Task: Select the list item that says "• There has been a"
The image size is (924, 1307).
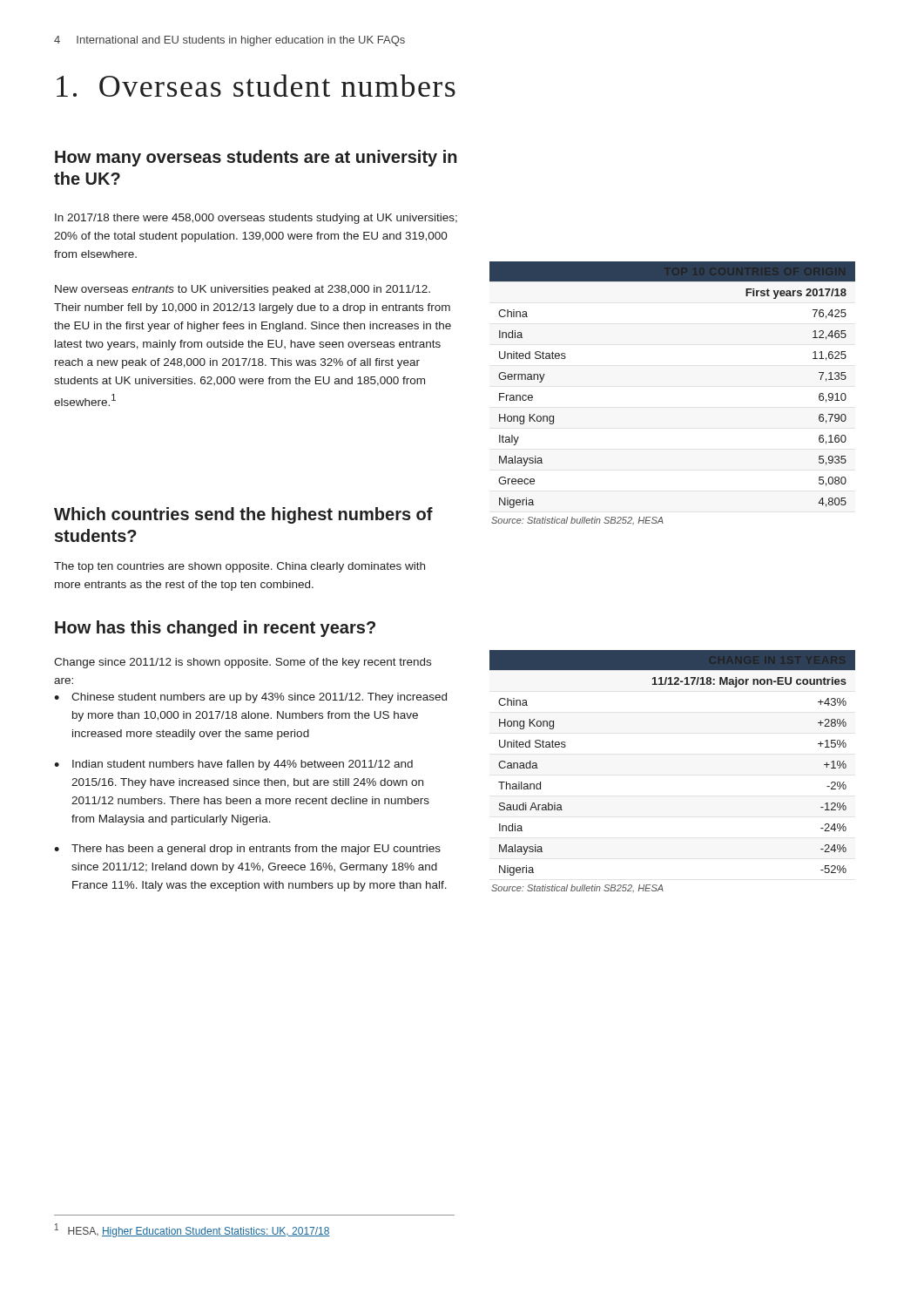Action: [x=252, y=868]
